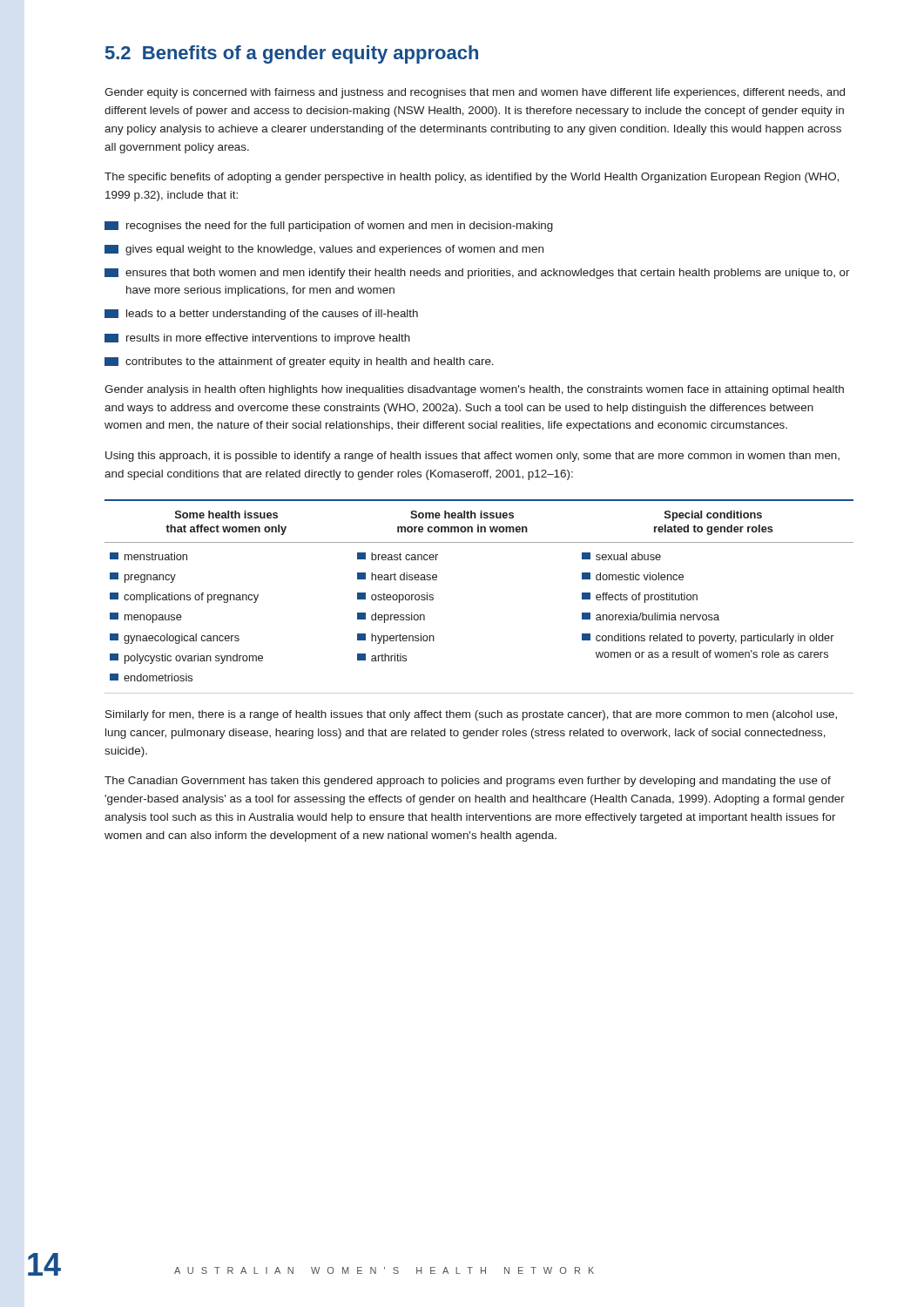The height and width of the screenshot is (1307, 924).
Task: Click on the text block starting "leads to a better understanding of the causes"
Action: coord(261,315)
